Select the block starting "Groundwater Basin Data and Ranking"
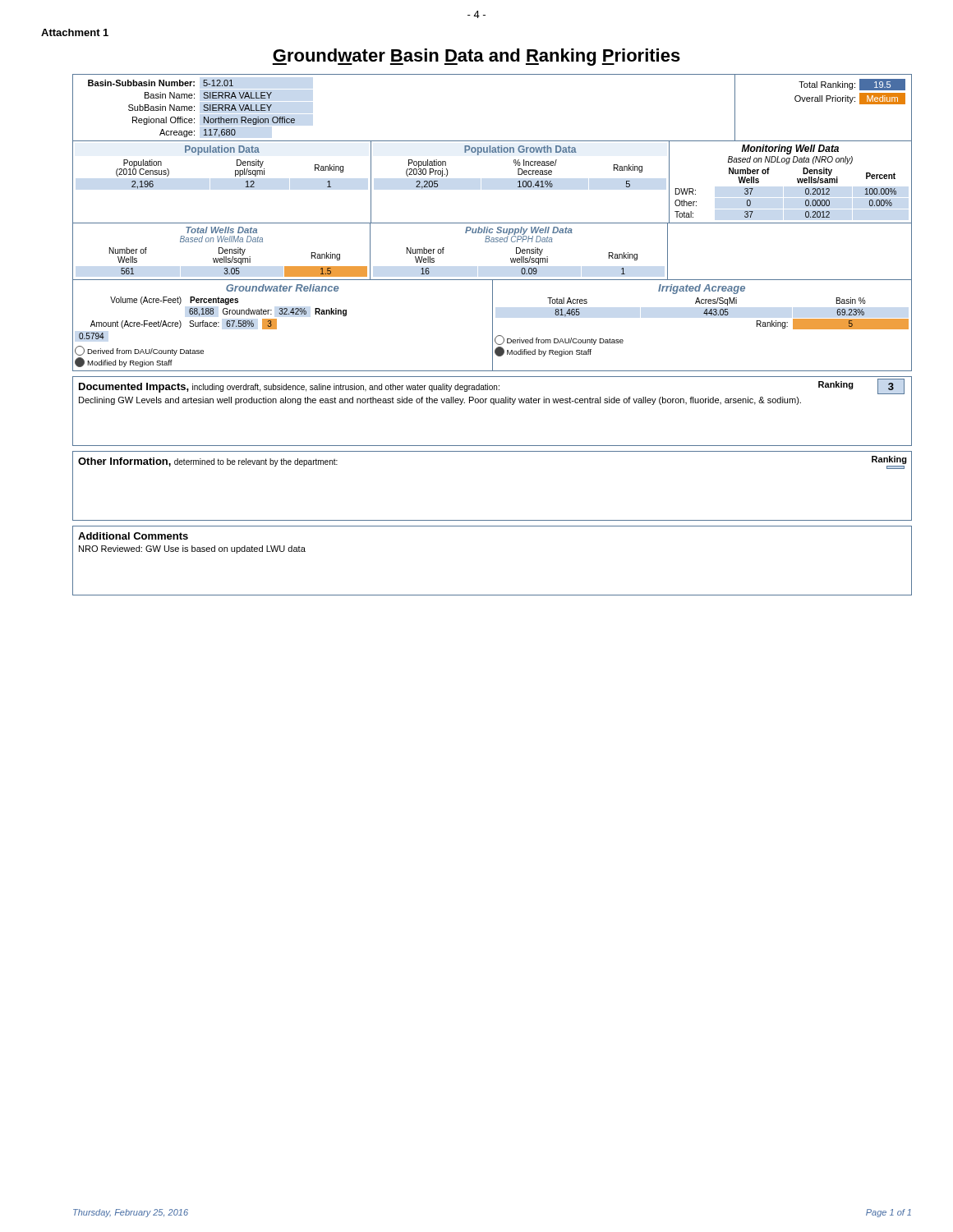 coord(476,55)
